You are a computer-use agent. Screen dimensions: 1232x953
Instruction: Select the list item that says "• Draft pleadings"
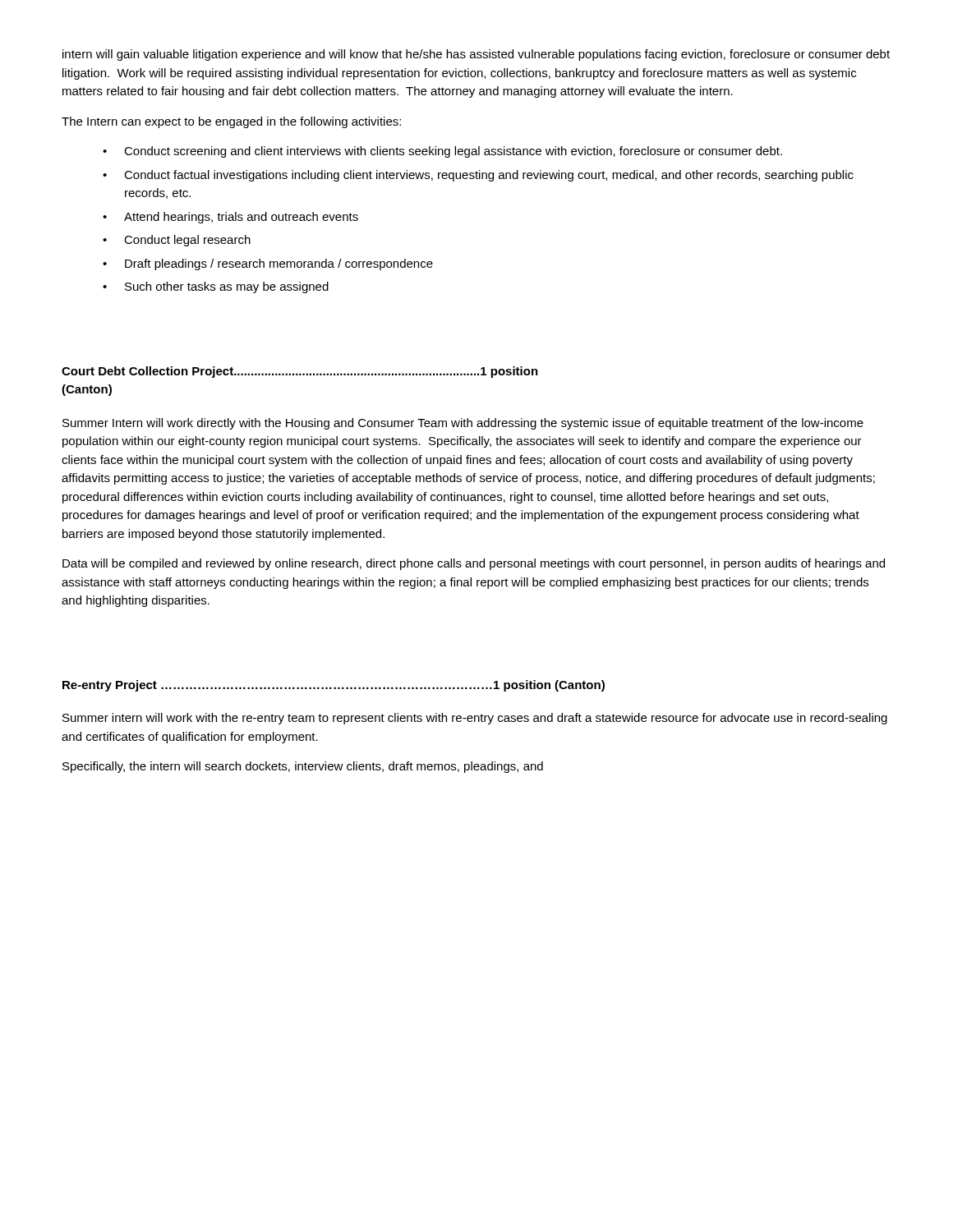(268, 263)
